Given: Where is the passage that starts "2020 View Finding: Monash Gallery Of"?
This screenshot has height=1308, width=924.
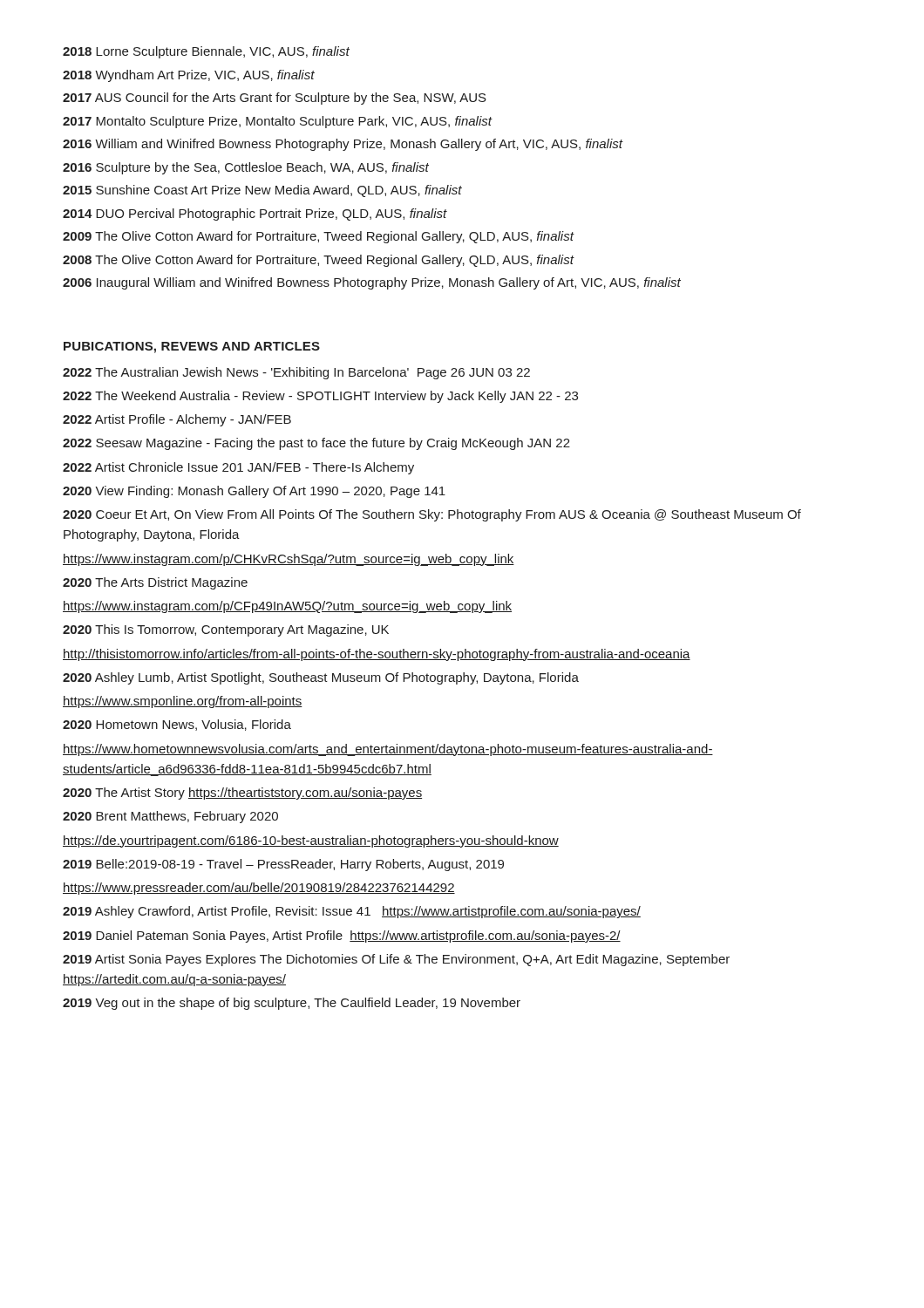Looking at the screenshot, I should click(x=254, y=490).
